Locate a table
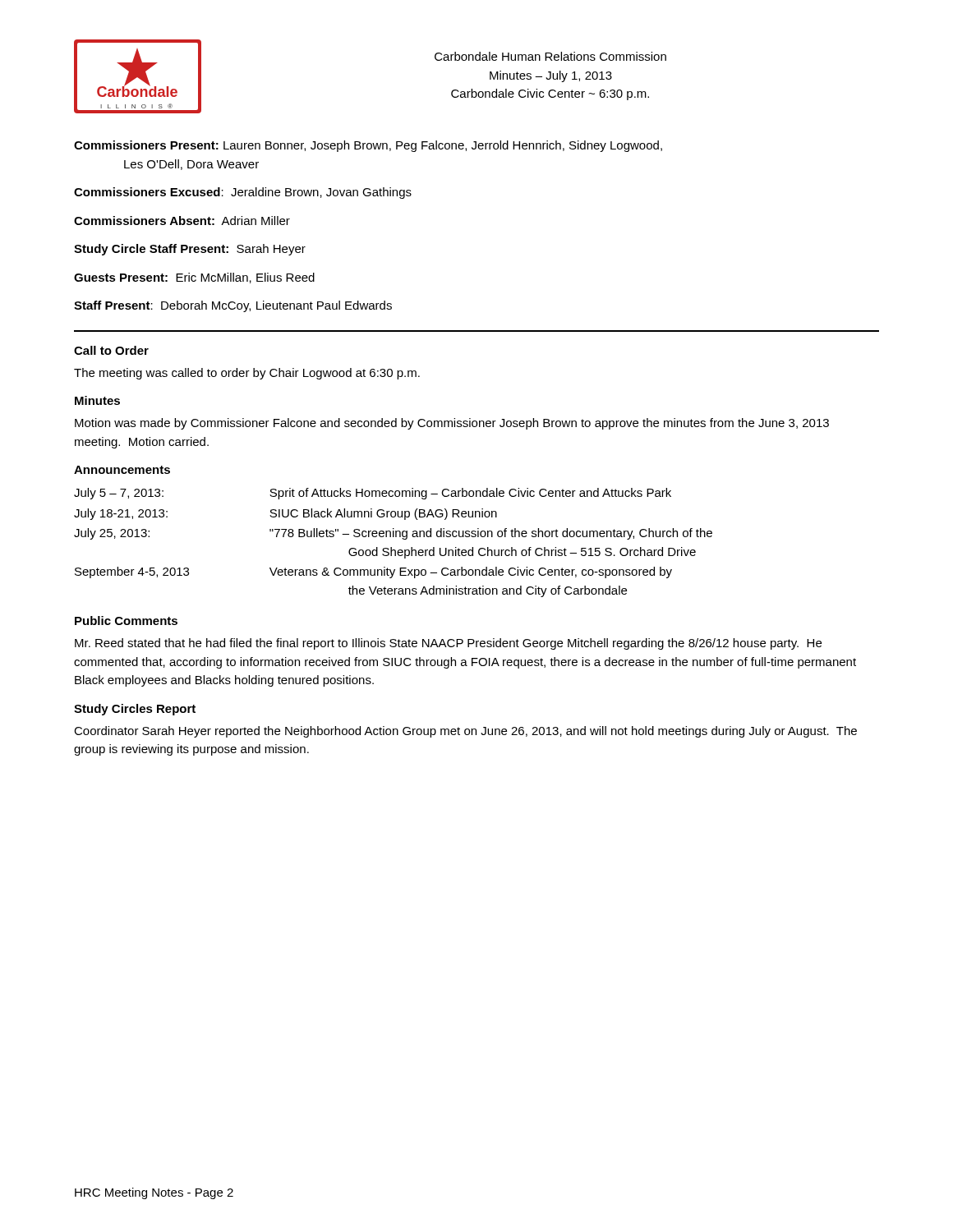 (x=476, y=542)
